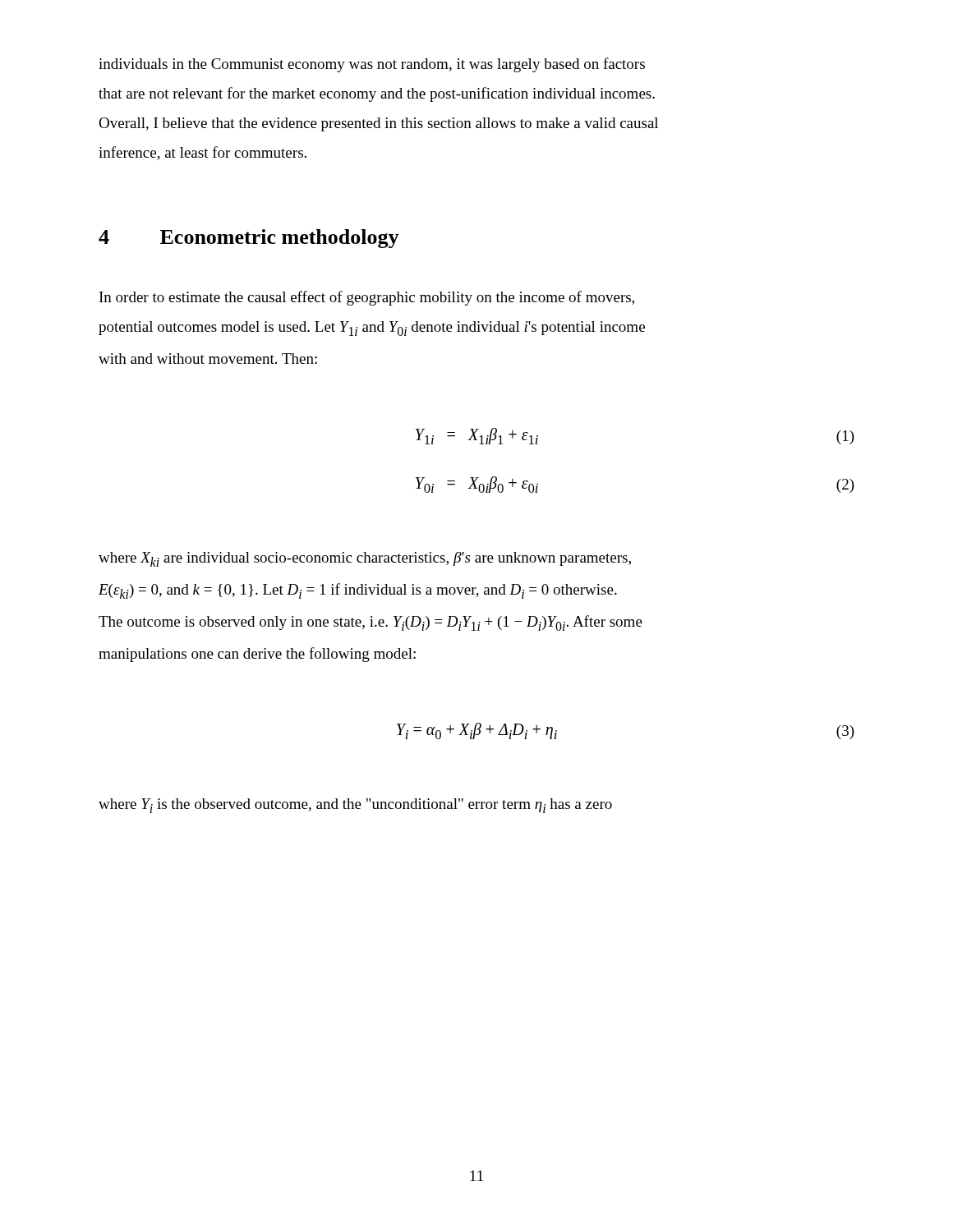Find "4 Econometric methodology" on this page
This screenshot has width=953, height=1232.
coord(249,237)
